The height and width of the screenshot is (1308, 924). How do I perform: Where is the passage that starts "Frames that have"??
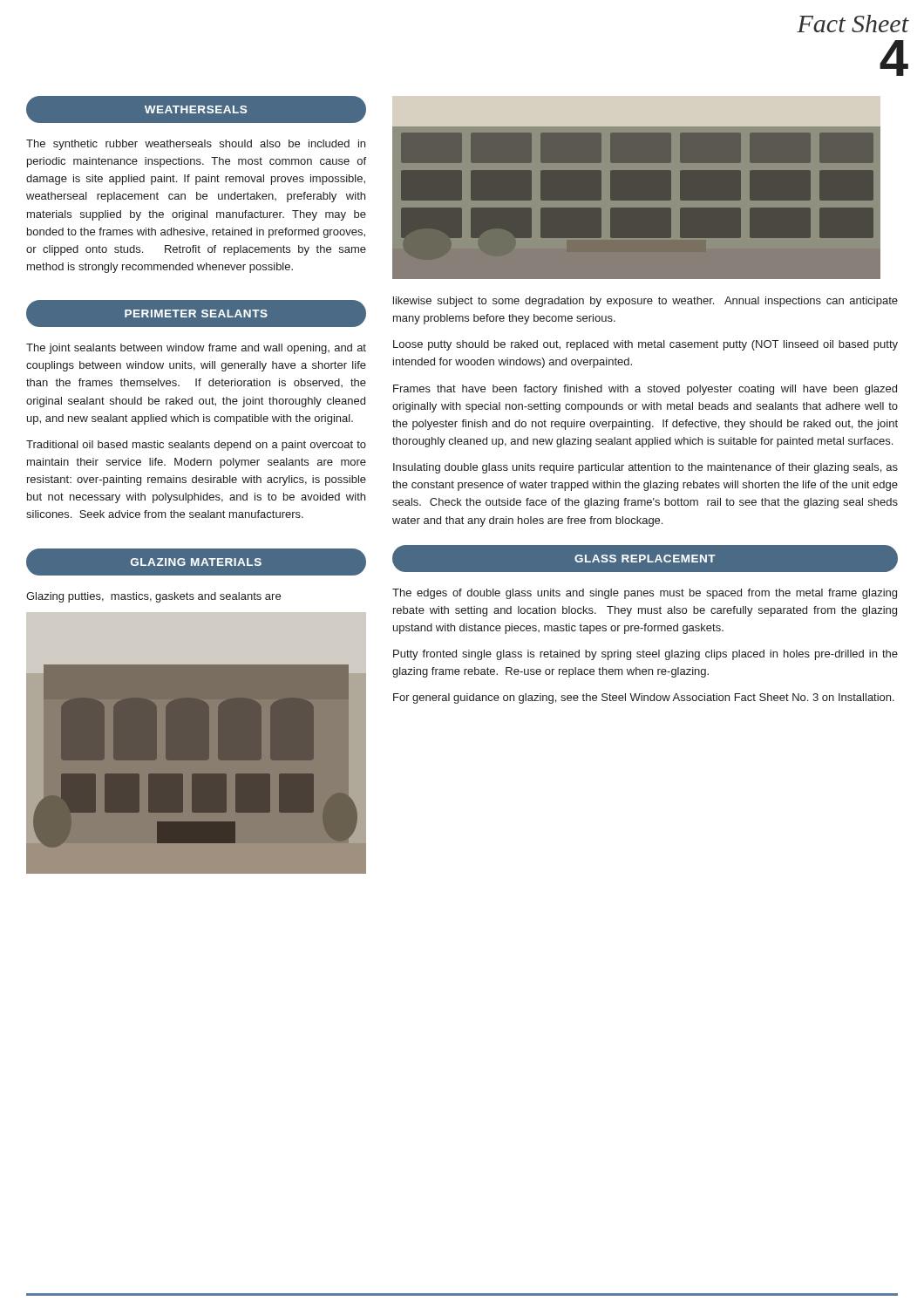point(645,414)
